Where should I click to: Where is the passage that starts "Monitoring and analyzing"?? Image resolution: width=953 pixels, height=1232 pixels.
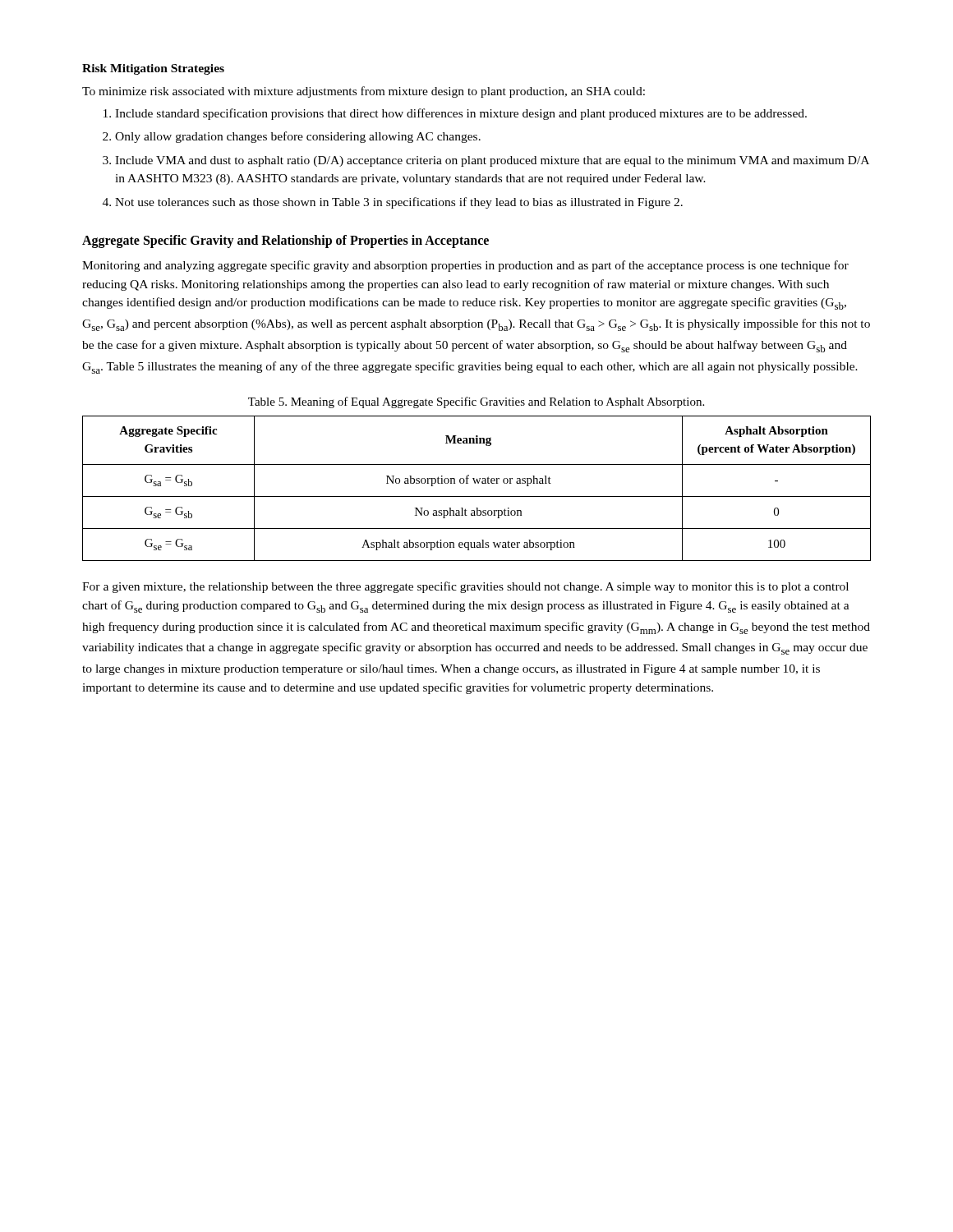coord(476,317)
